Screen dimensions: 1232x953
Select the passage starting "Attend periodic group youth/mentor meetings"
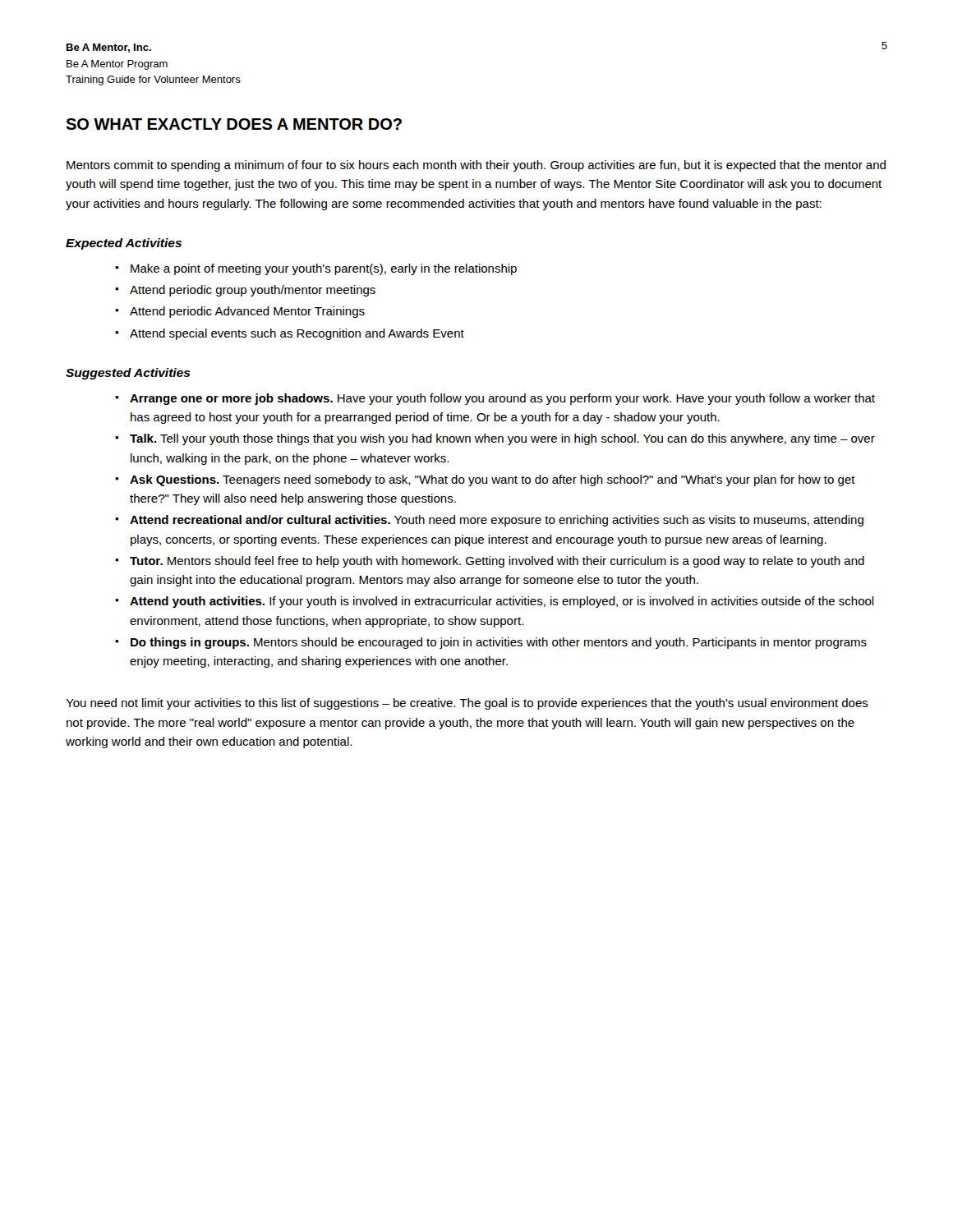pos(253,290)
